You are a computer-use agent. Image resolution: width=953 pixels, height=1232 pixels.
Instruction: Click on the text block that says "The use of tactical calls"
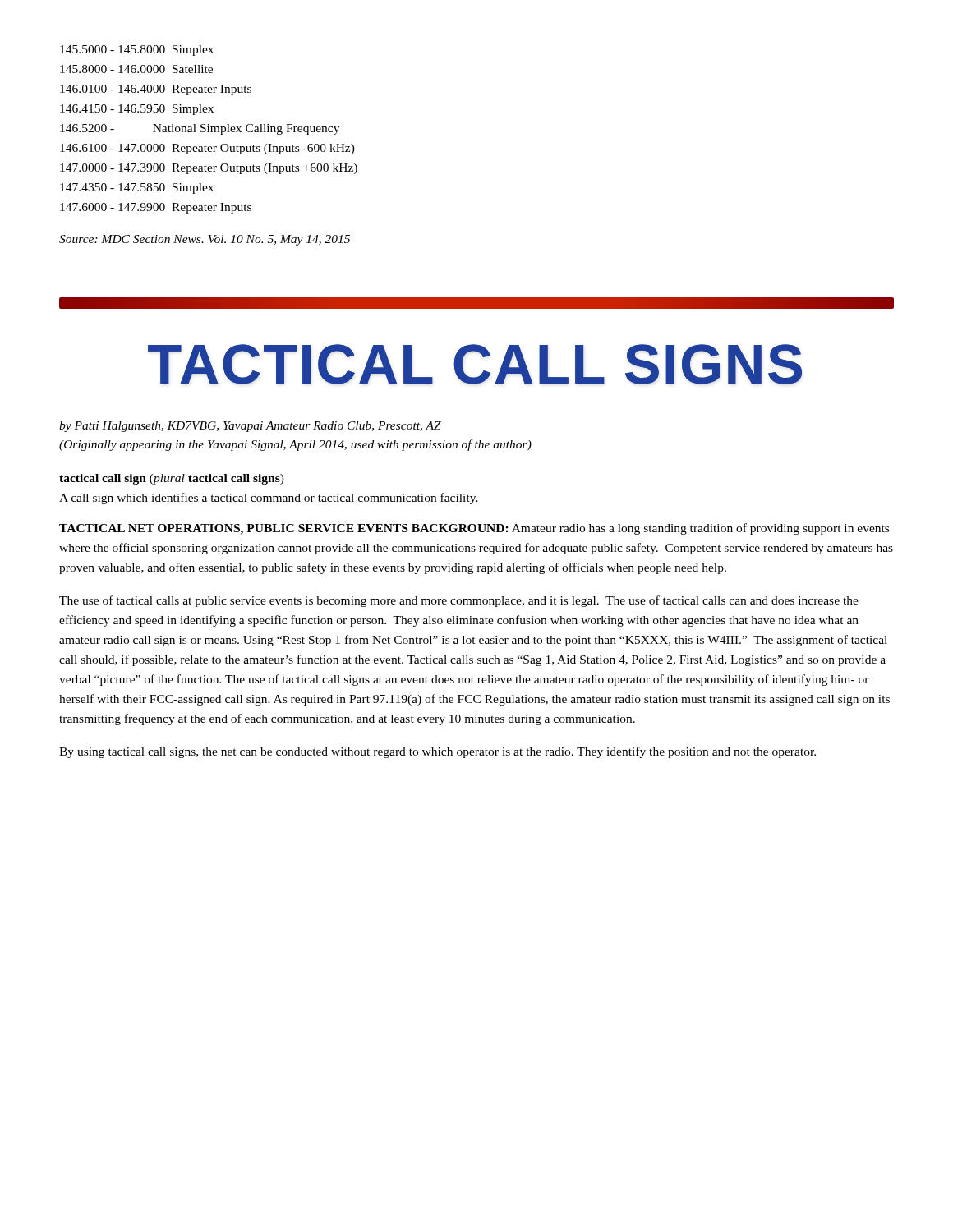pos(476,659)
